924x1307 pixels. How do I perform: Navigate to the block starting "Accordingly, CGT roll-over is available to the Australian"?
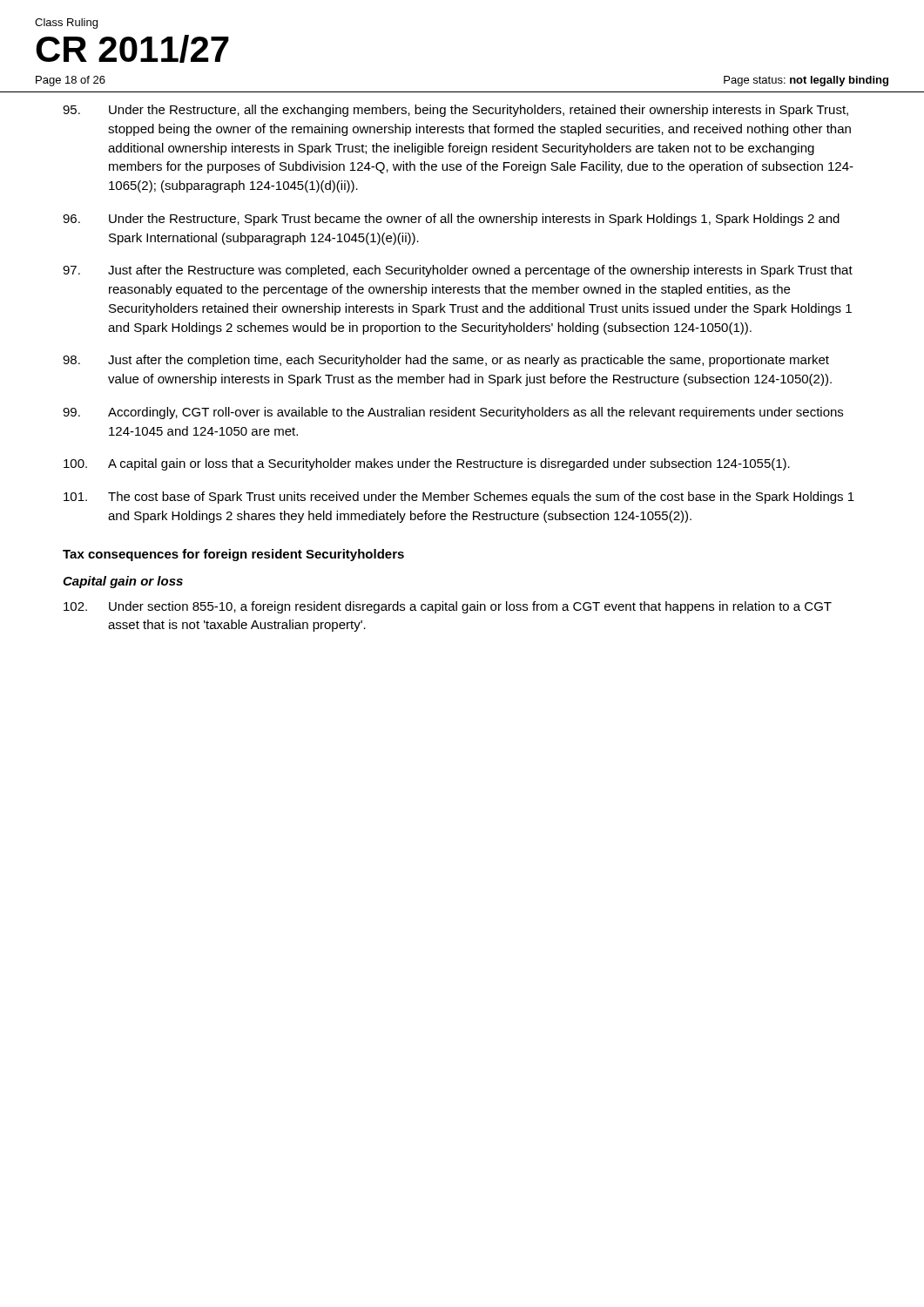point(460,421)
